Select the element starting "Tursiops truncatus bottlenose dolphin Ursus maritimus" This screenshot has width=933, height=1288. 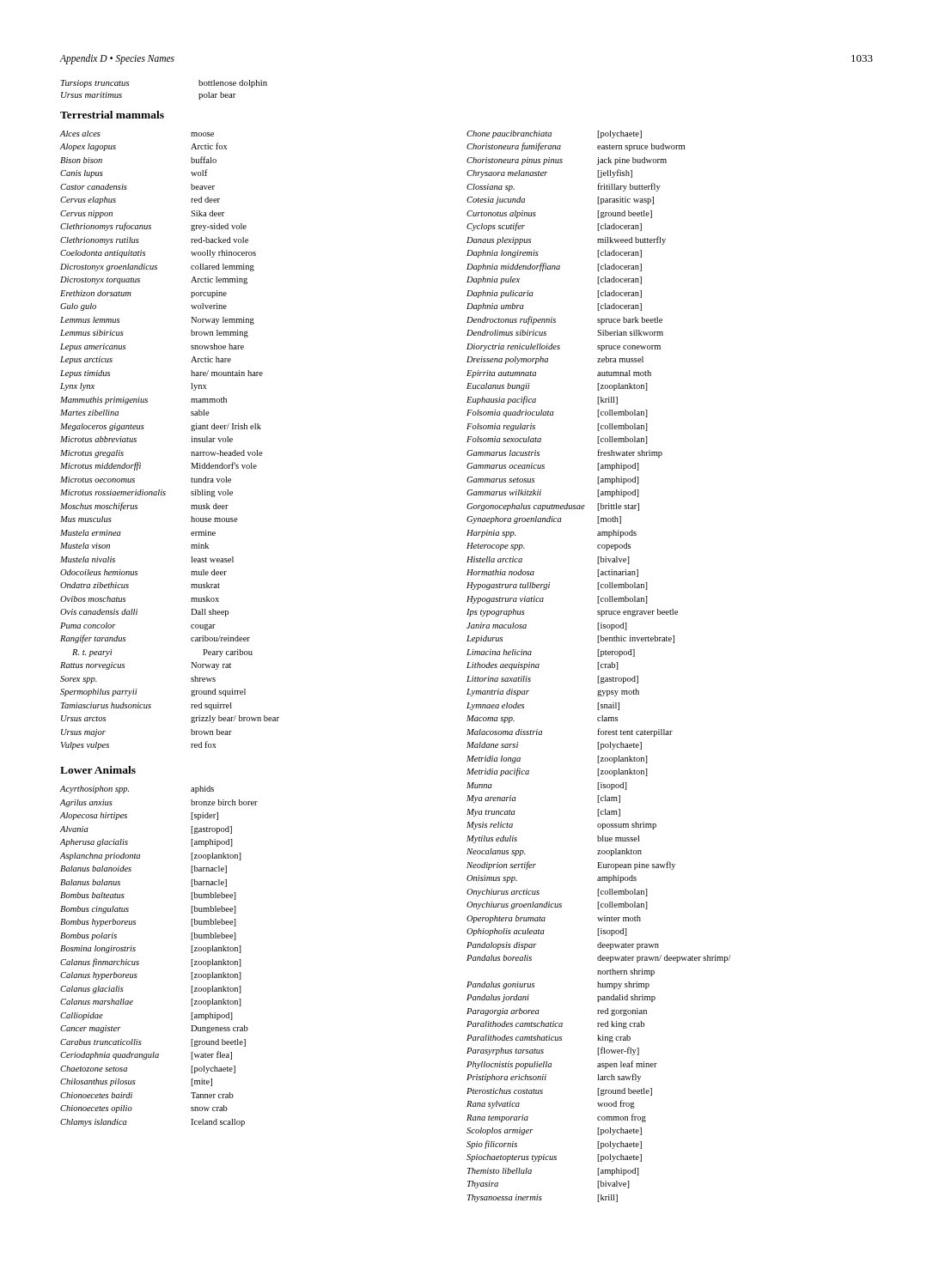pos(98,84)
